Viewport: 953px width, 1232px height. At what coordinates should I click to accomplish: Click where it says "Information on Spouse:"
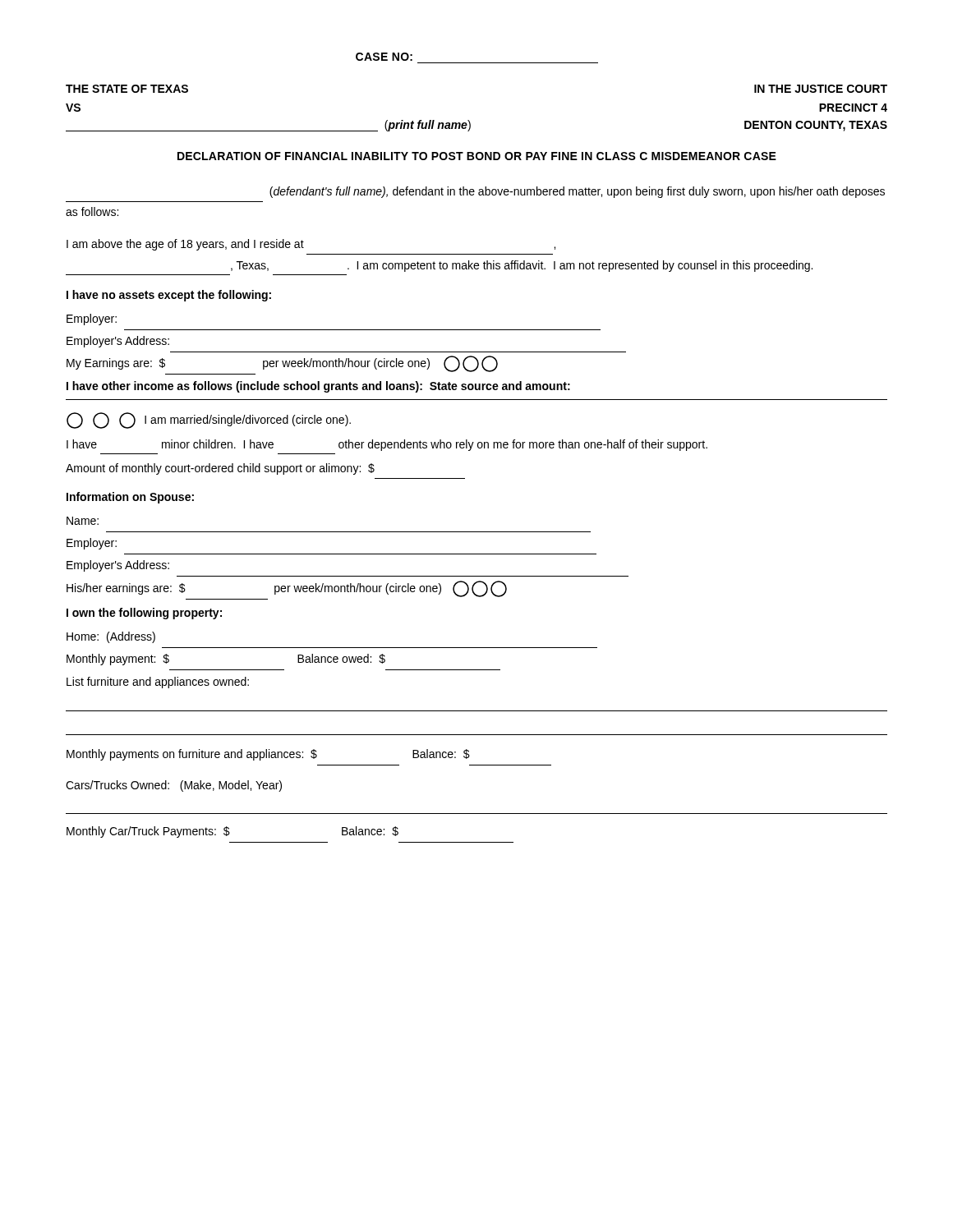(x=130, y=497)
